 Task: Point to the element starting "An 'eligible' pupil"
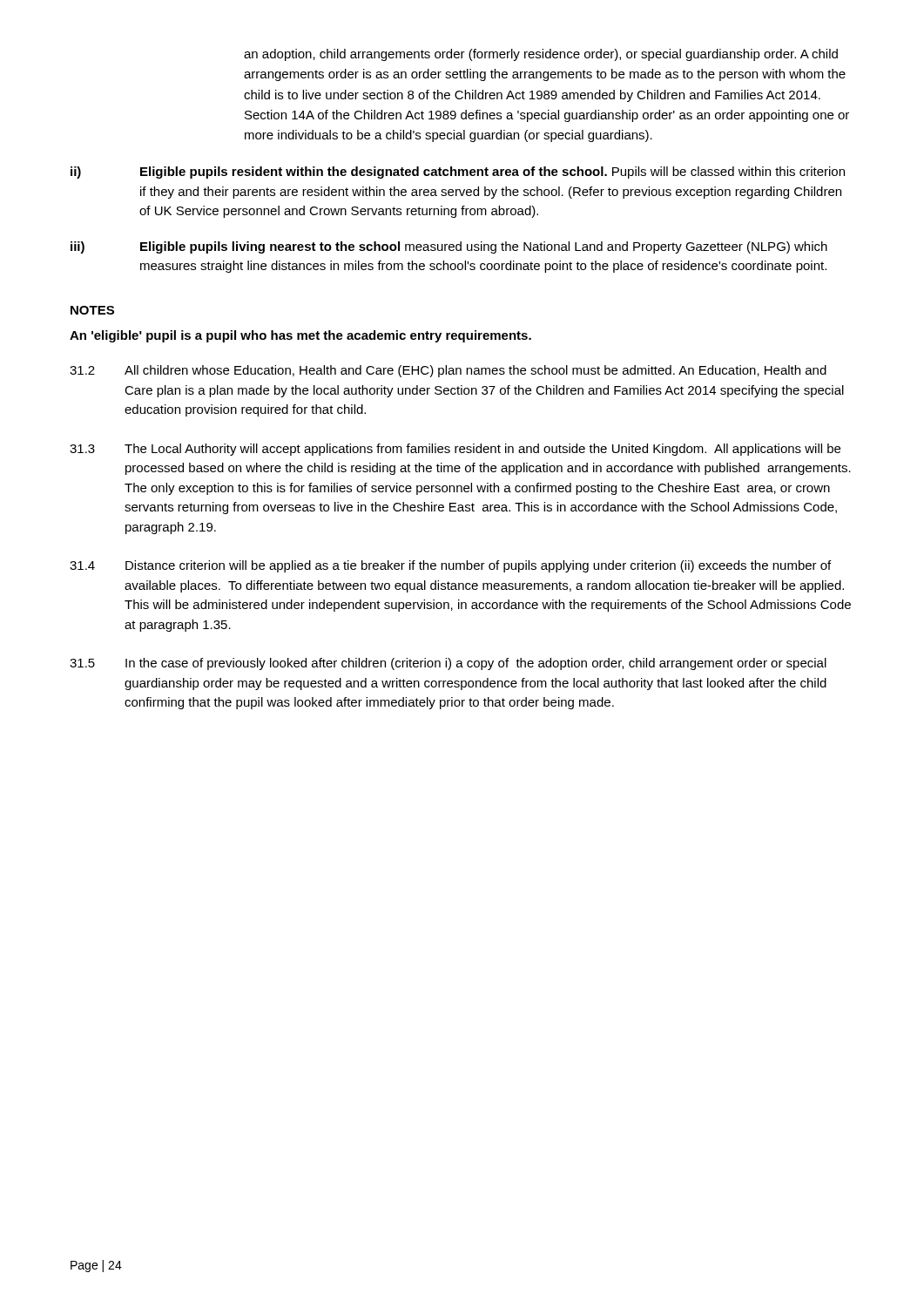(301, 335)
